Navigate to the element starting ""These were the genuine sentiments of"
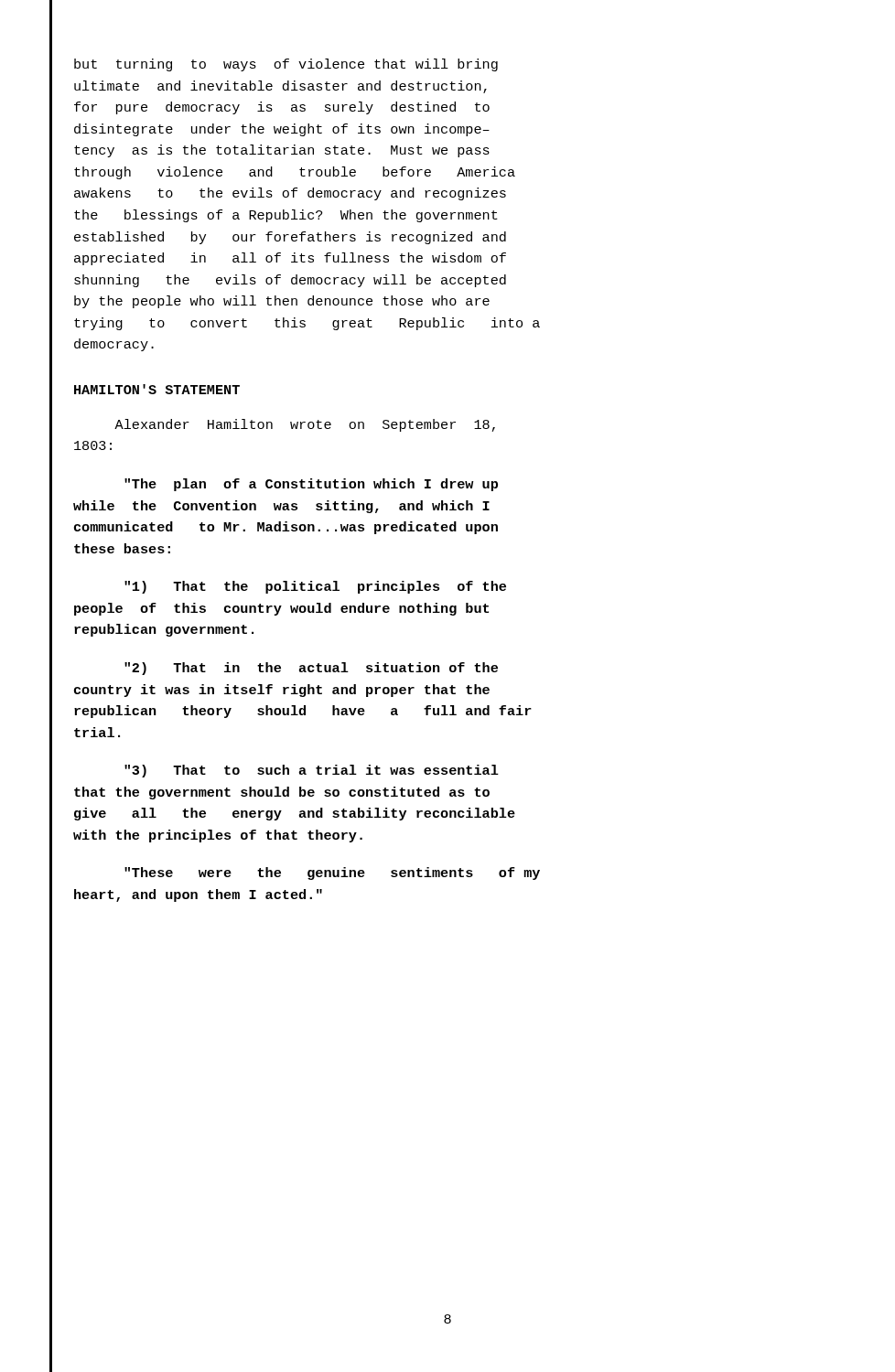The image size is (895, 1372). click(307, 885)
